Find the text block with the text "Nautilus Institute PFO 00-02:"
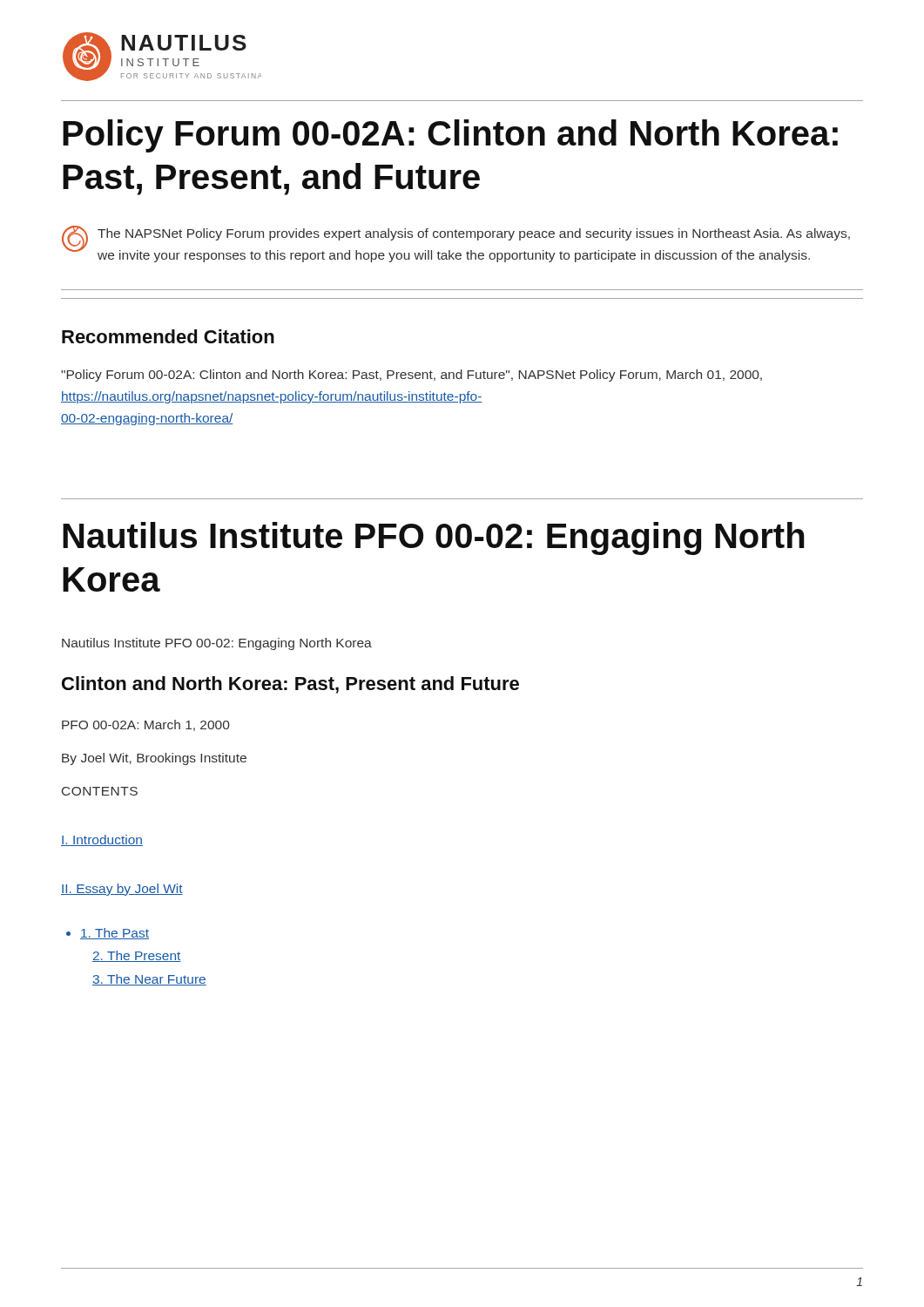Screen dimensions: 1307x924 click(x=216, y=643)
